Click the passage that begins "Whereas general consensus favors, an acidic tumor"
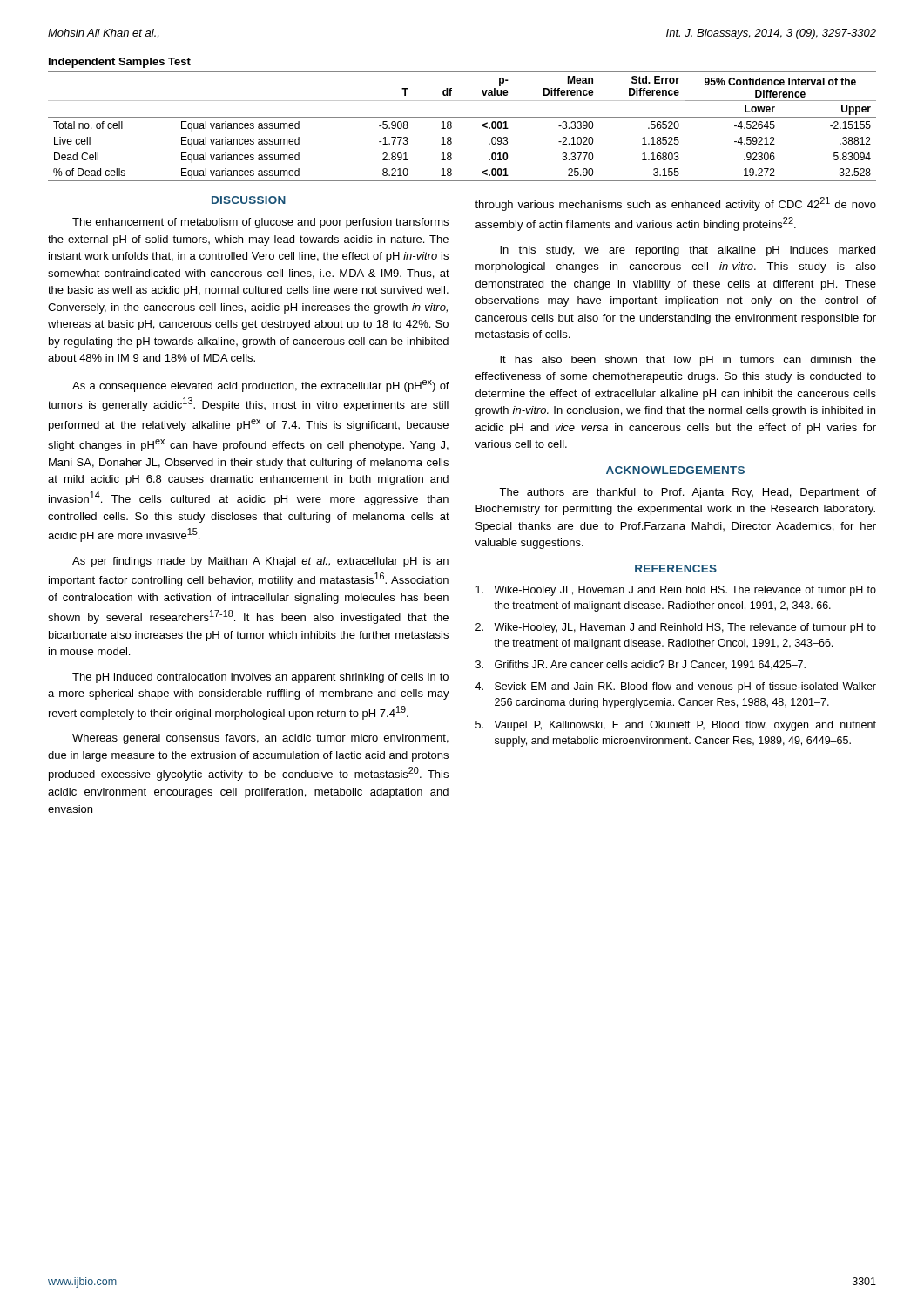The width and height of the screenshot is (924, 1307). 248,774
